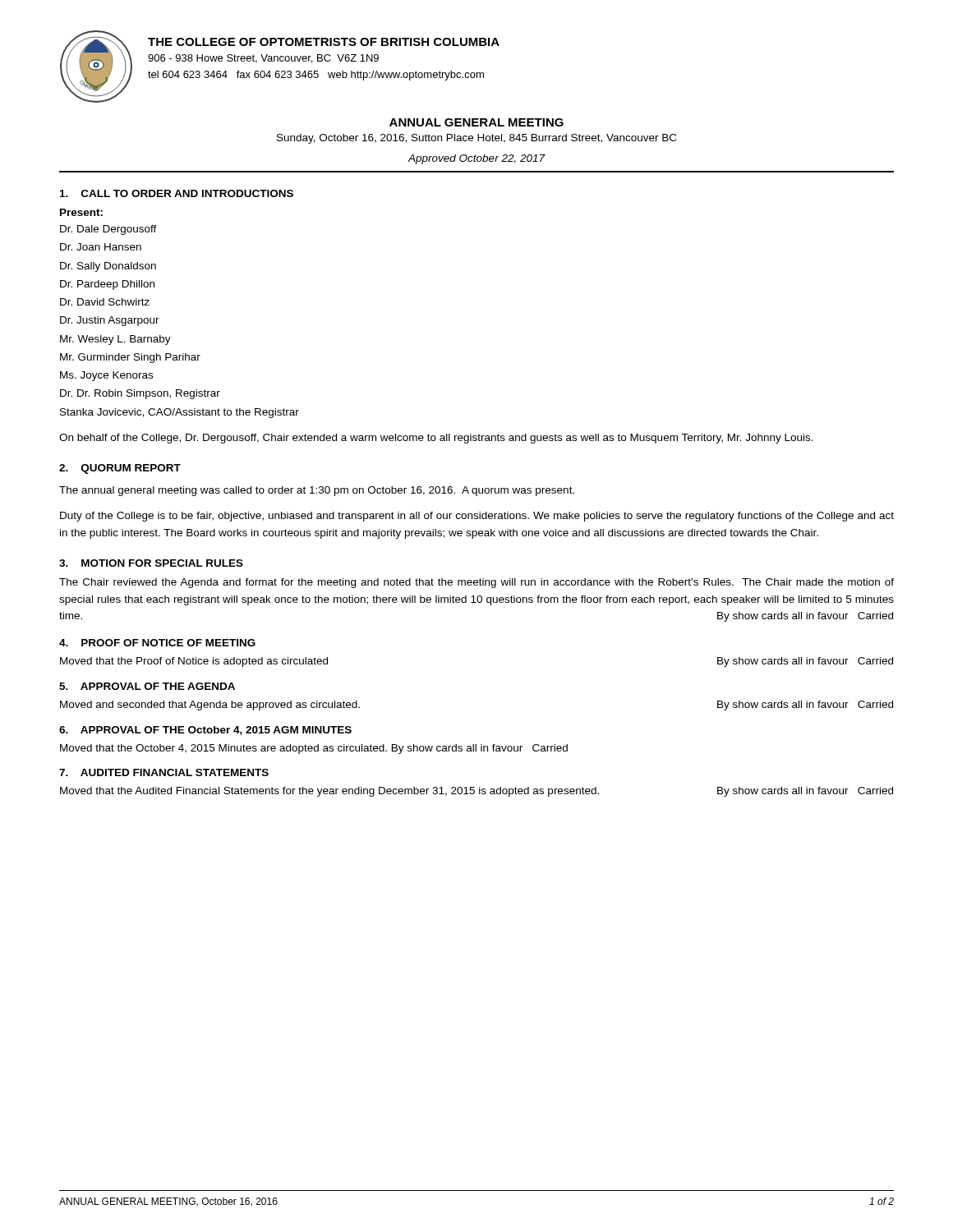Select the text starting "1. CALL TO ORDER AND INTRODUCTIONS"
Viewport: 953px width, 1232px height.
pos(176,193)
